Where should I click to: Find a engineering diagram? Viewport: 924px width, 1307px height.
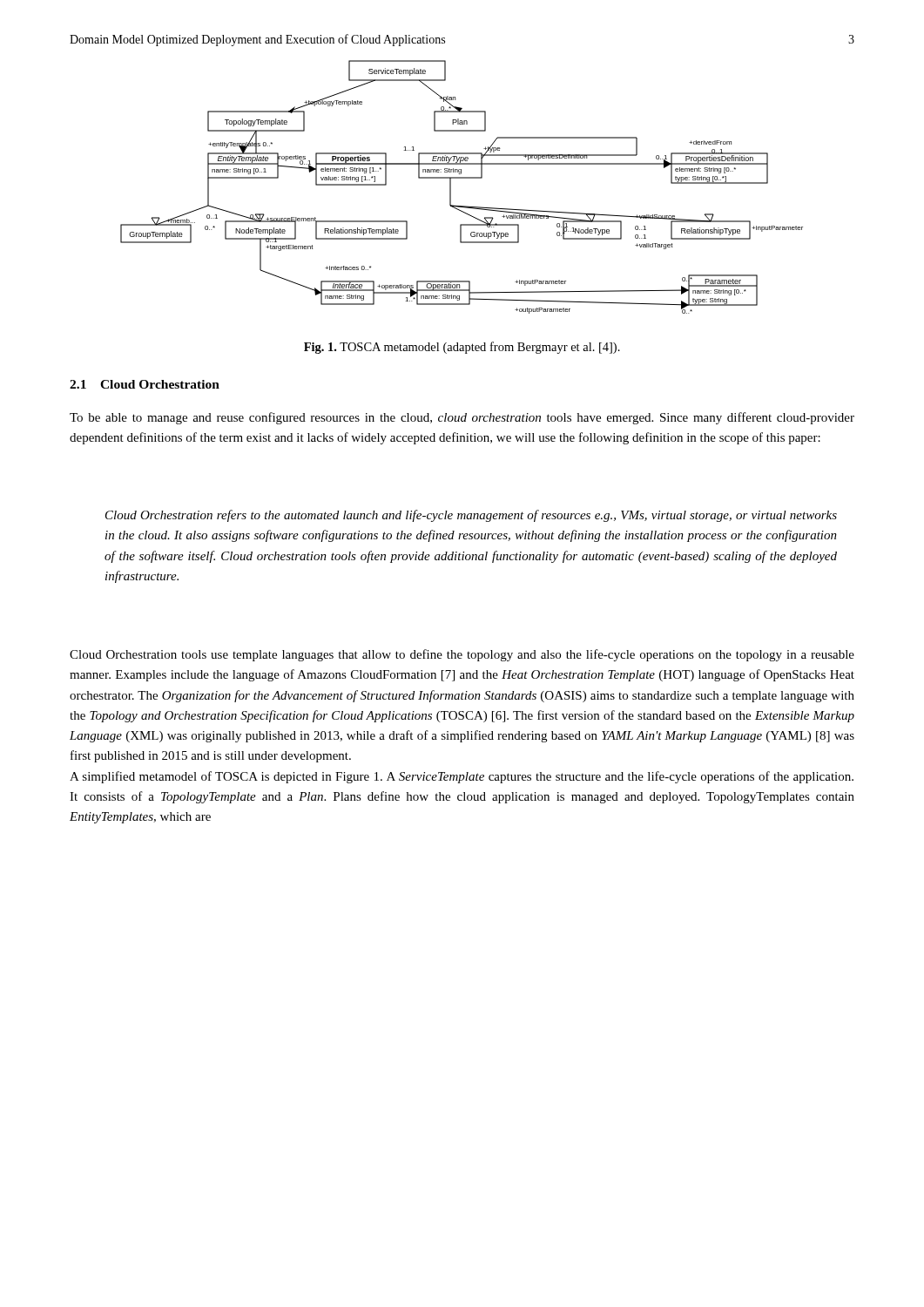pos(462,193)
